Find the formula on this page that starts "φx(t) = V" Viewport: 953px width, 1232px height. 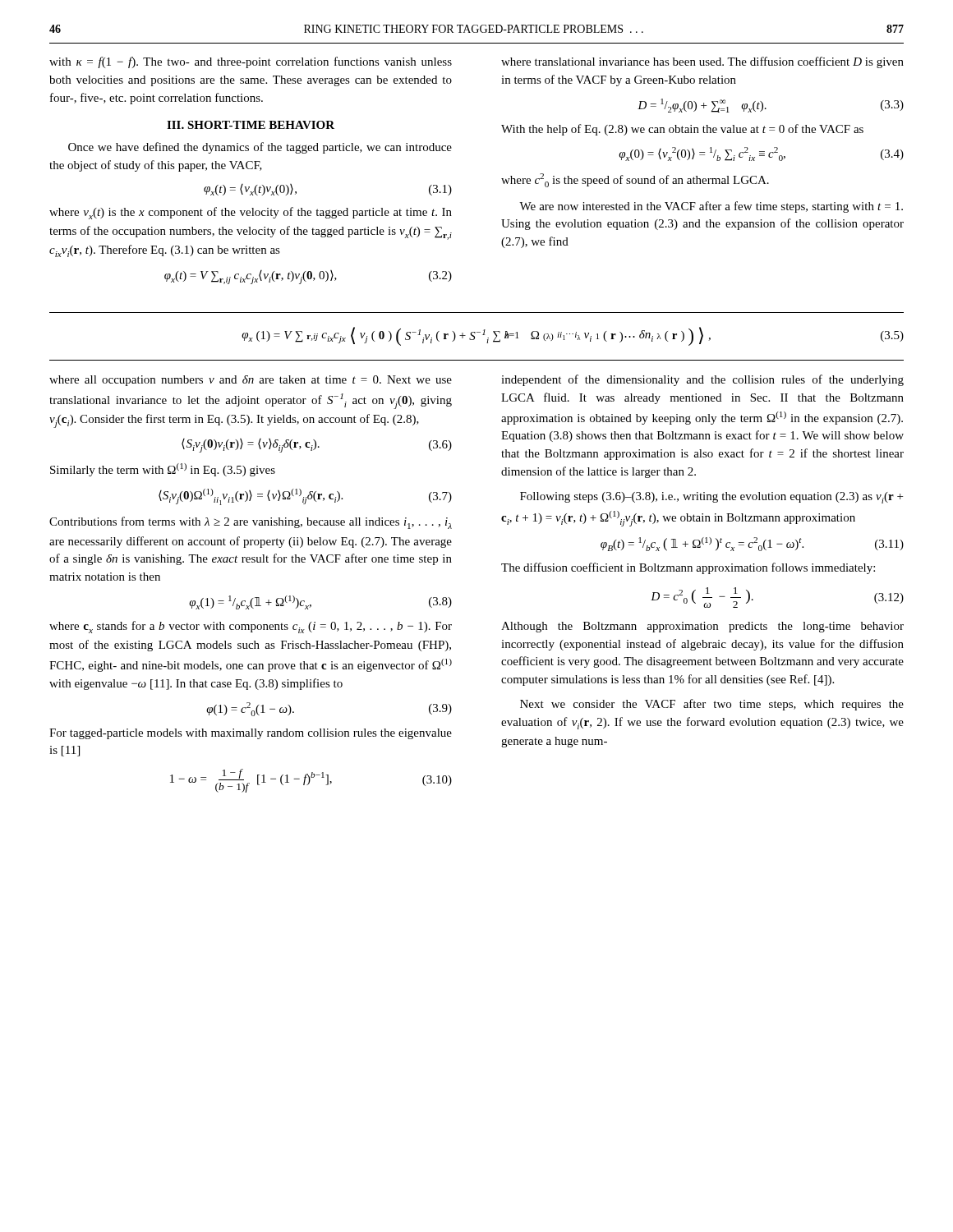[308, 276]
